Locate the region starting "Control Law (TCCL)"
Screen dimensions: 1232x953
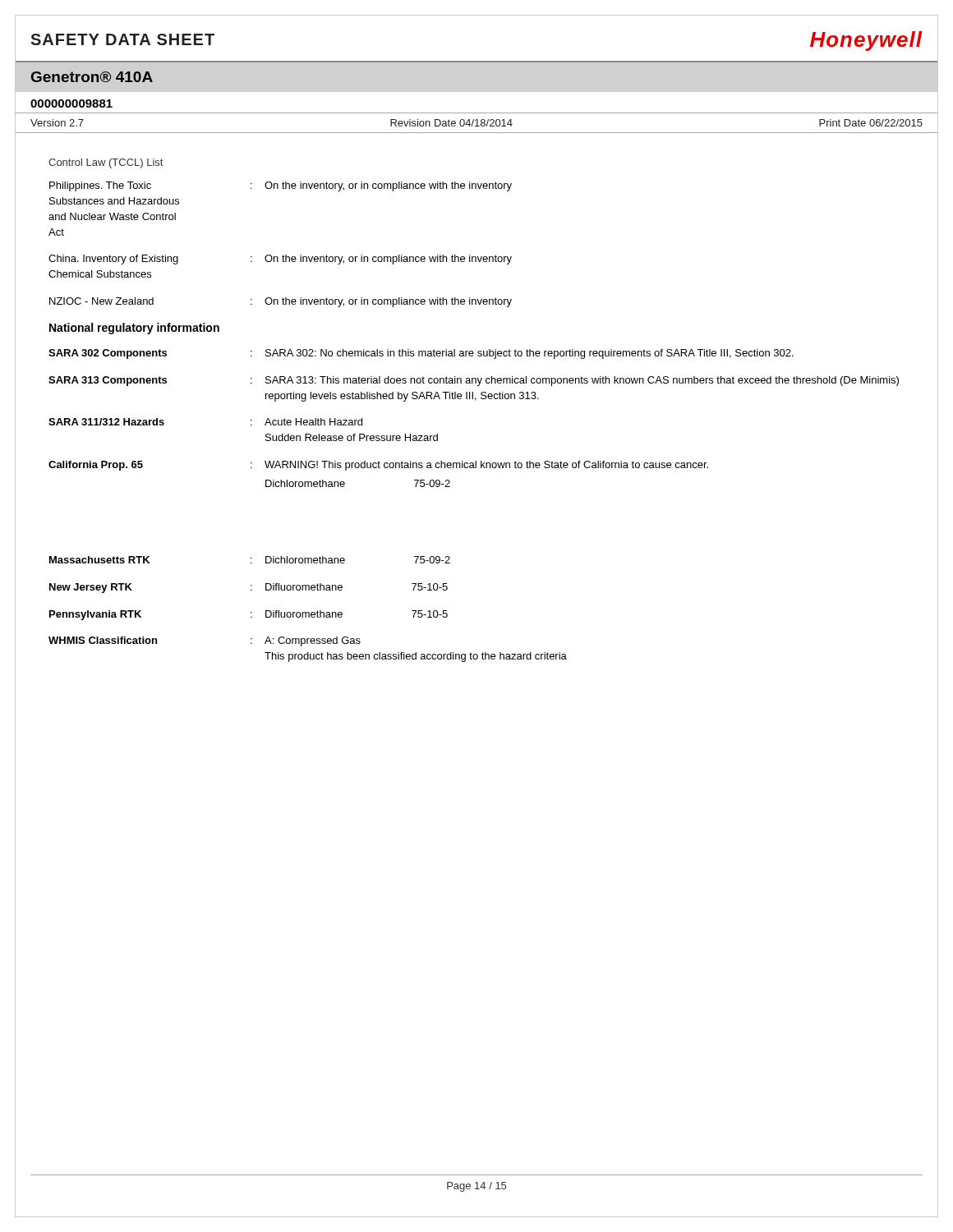point(106,162)
